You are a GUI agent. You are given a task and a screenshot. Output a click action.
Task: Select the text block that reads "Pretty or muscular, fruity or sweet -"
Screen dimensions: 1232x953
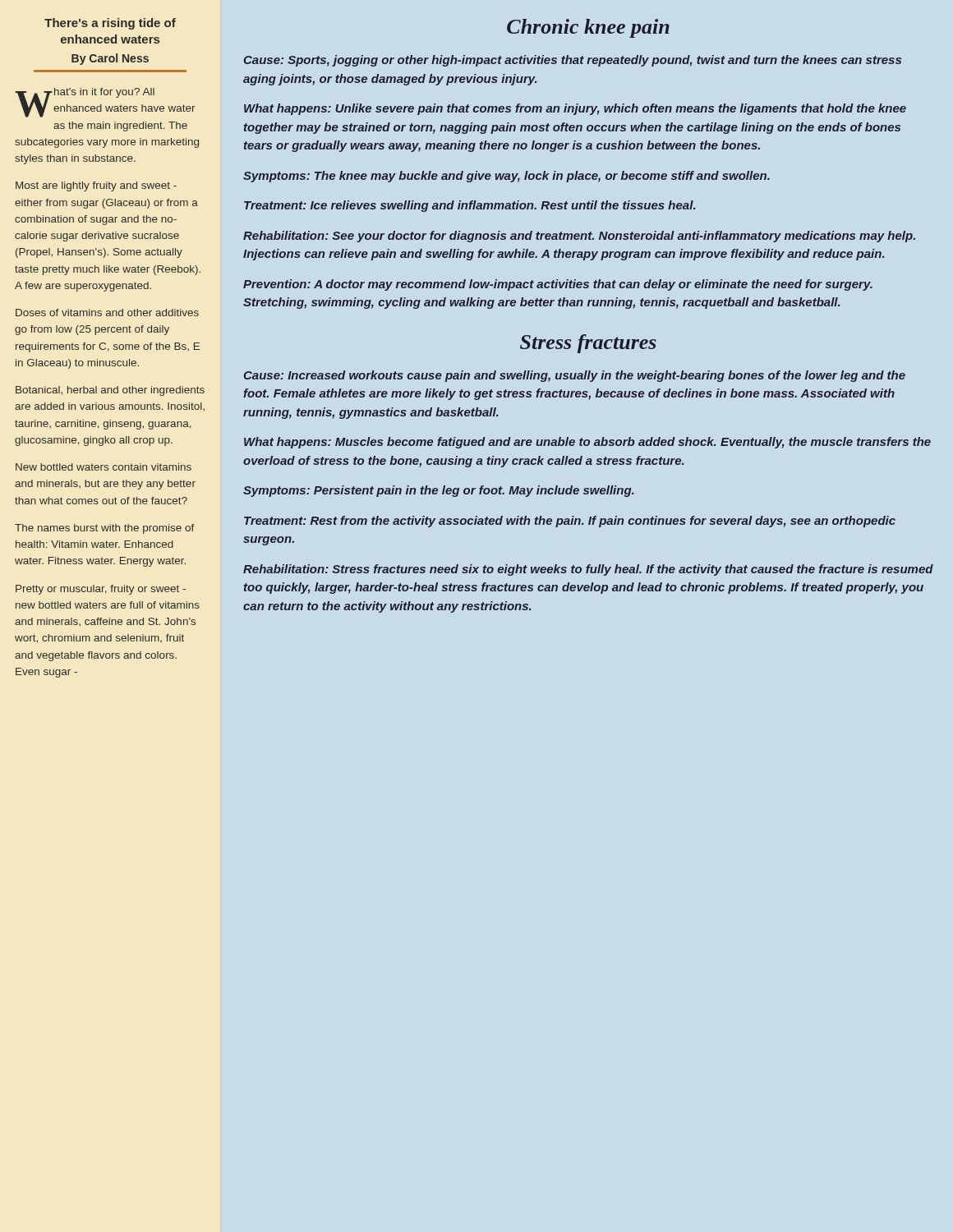click(x=107, y=630)
